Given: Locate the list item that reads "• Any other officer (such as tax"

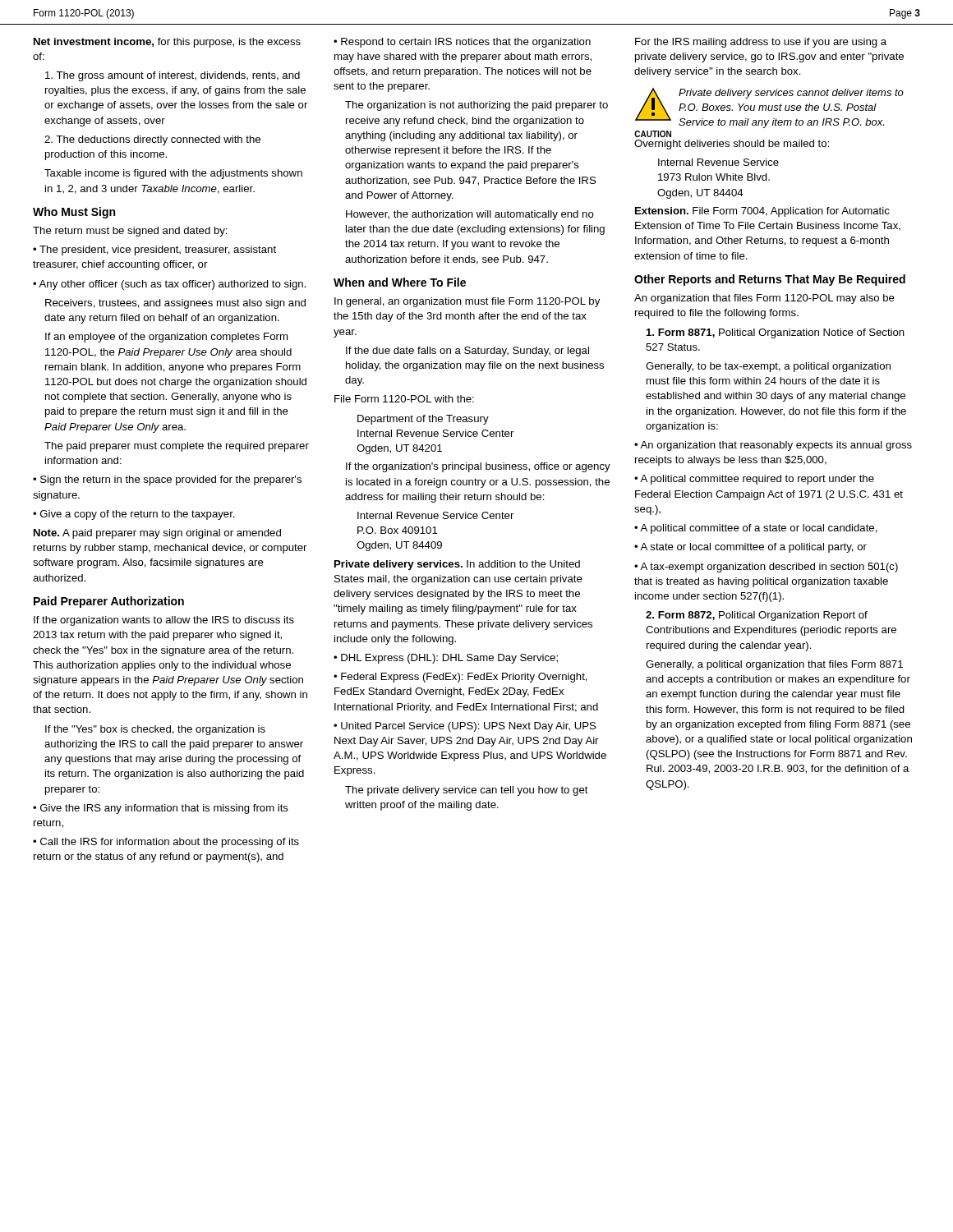Looking at the screenshot, I should tap(170, 283).
